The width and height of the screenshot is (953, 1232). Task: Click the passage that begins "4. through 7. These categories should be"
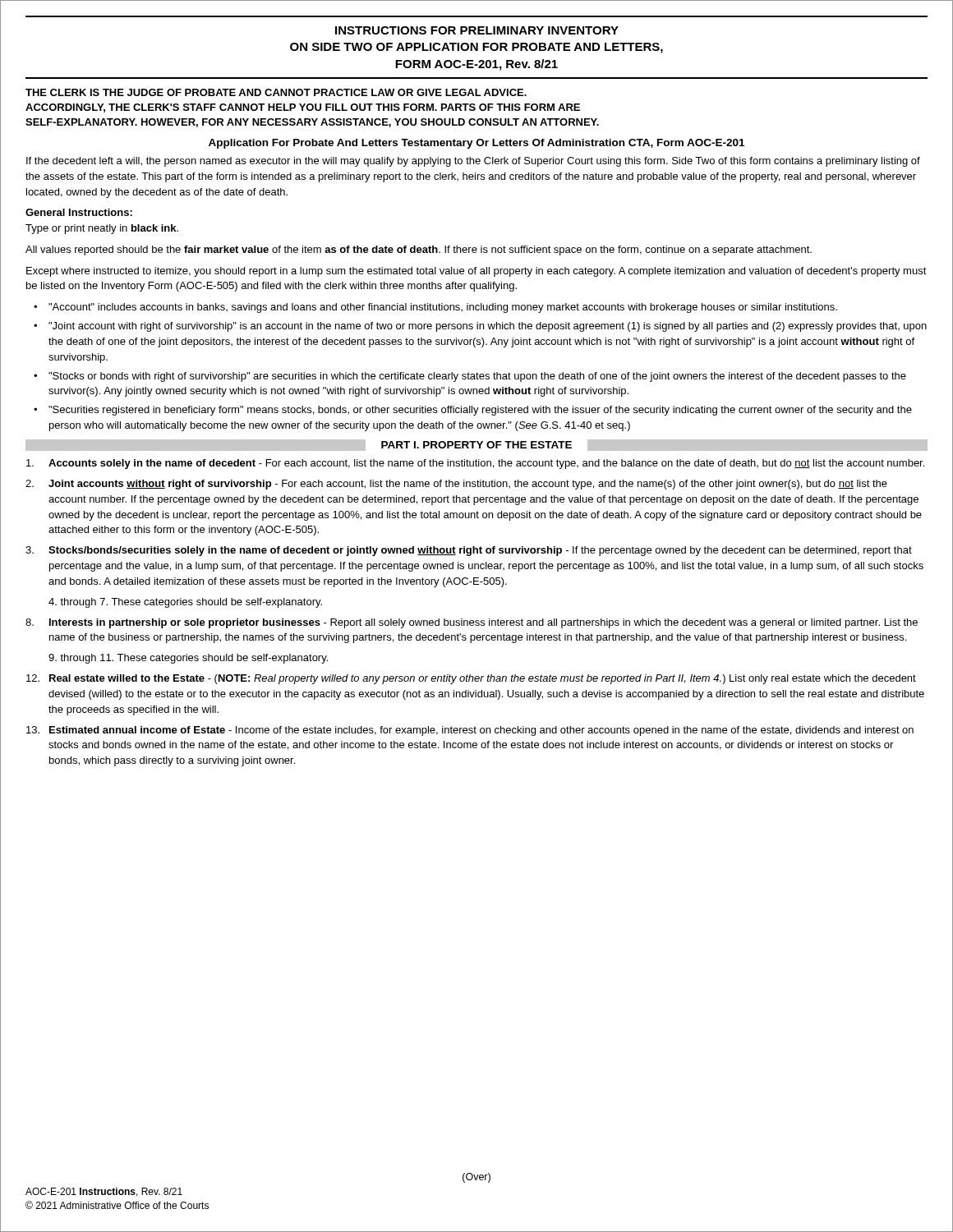point(186,601)
